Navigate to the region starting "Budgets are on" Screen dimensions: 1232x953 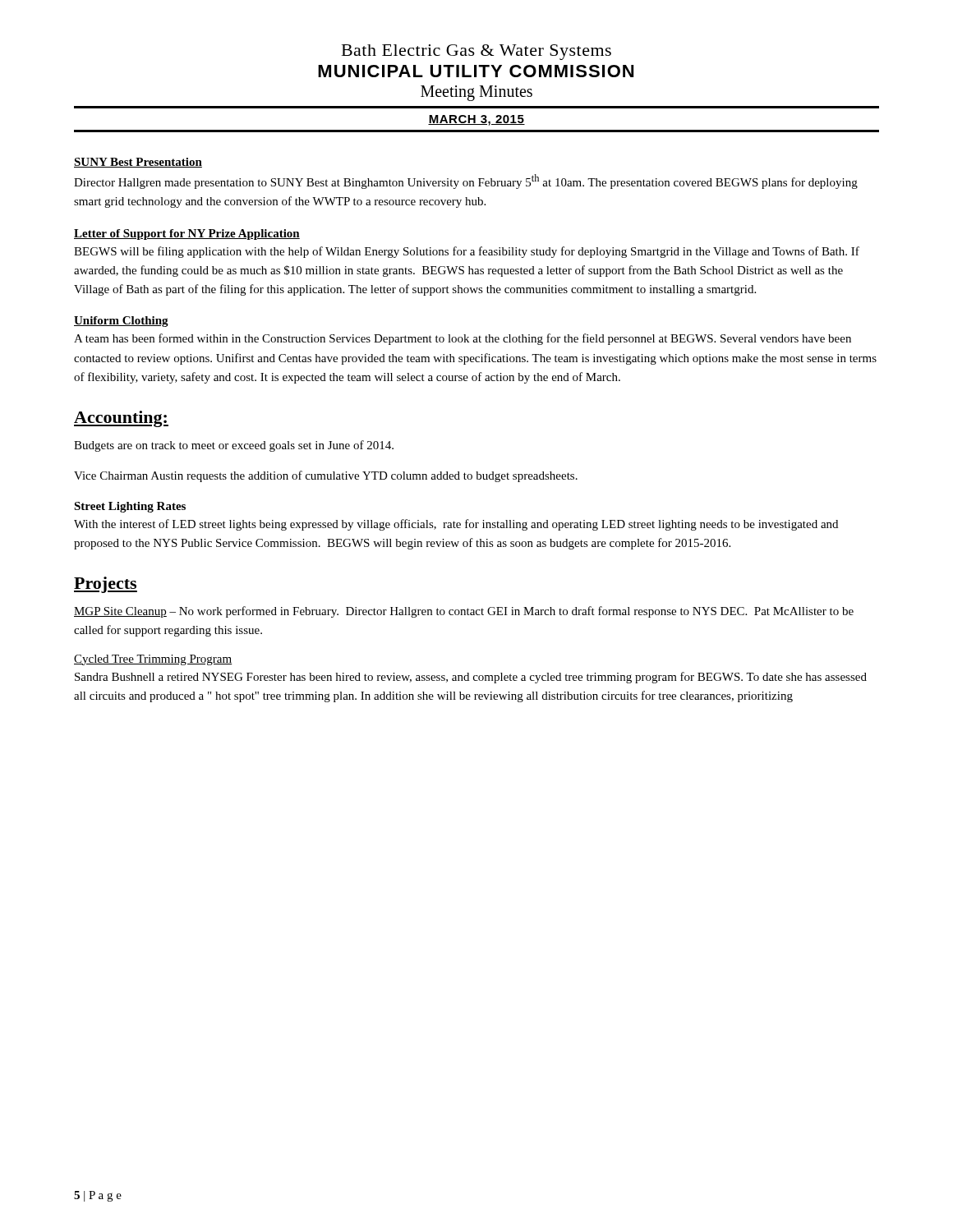[x=234, y=445]
